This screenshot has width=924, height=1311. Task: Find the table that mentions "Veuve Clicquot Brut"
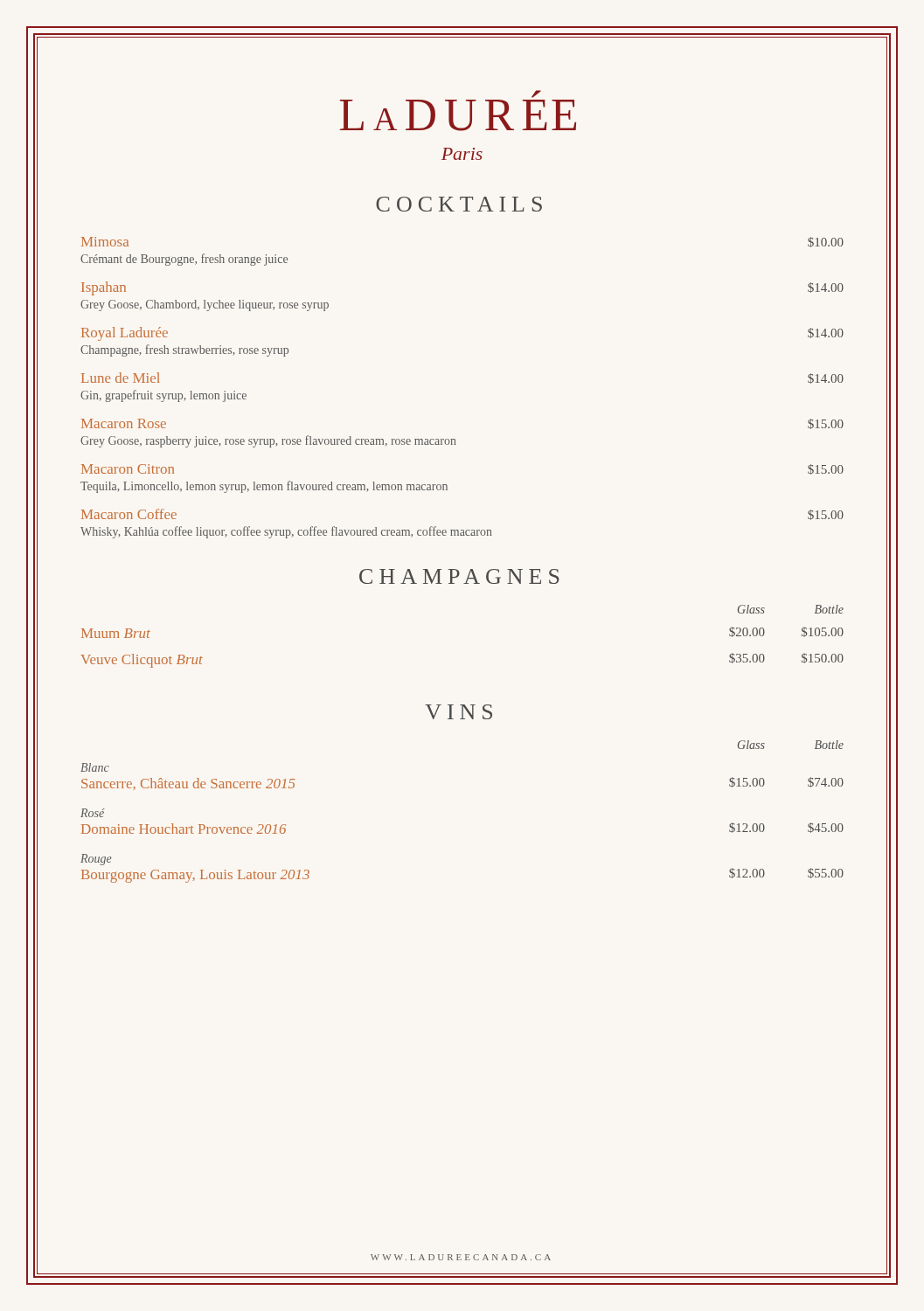coord(462,636)
